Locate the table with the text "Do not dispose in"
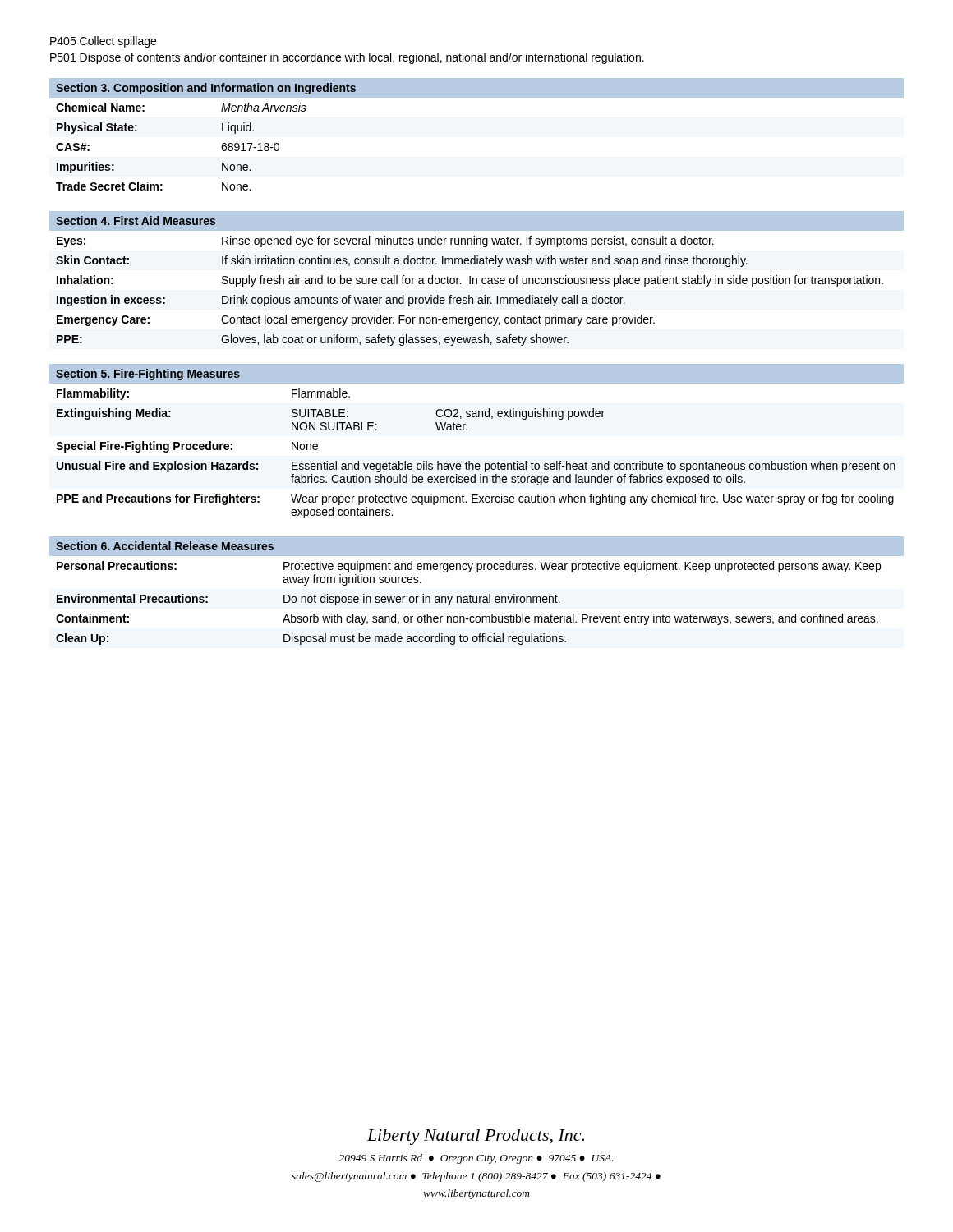 pos(476,602)
